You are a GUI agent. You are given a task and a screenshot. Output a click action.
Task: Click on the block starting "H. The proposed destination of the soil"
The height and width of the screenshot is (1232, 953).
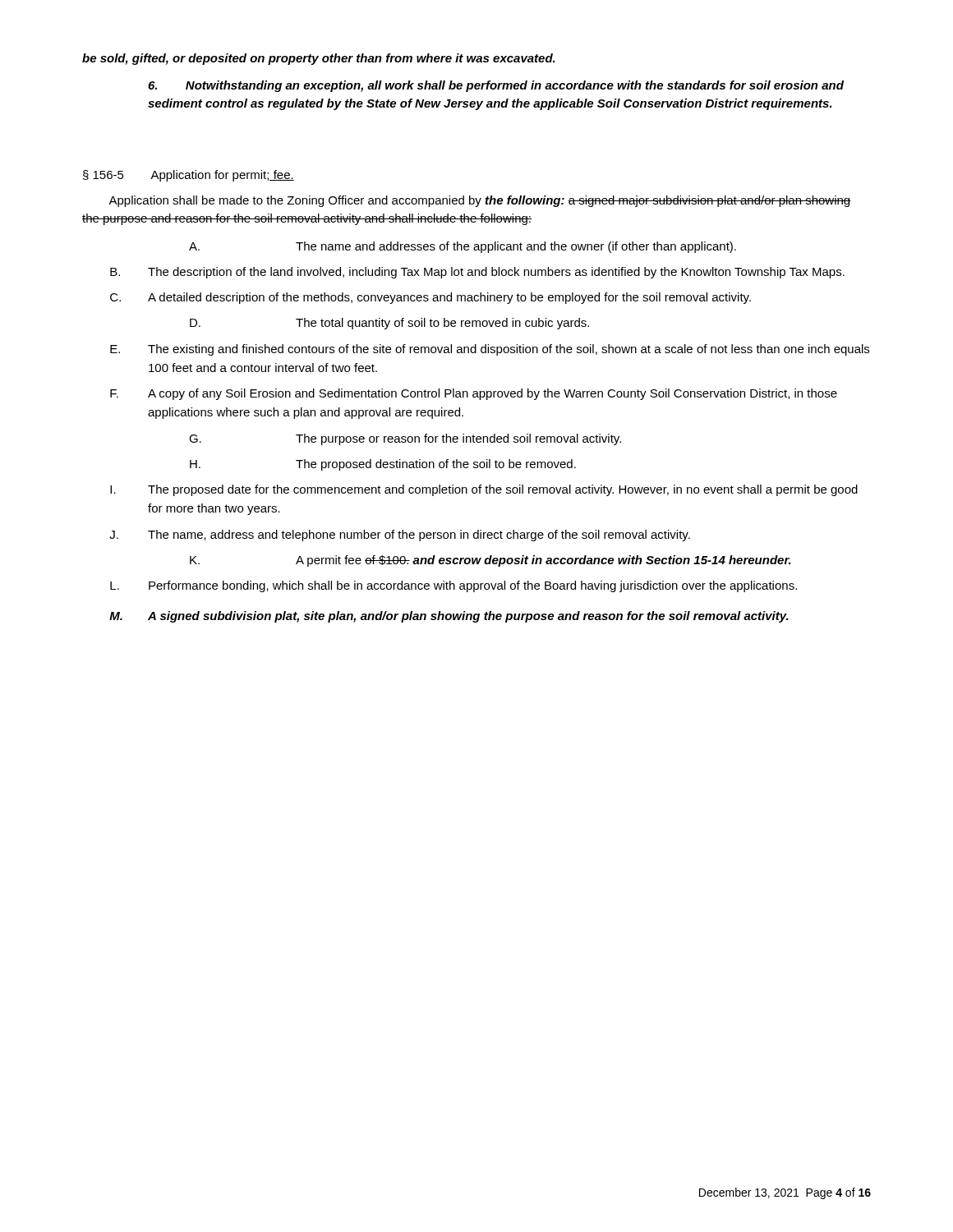coord(530,464)
